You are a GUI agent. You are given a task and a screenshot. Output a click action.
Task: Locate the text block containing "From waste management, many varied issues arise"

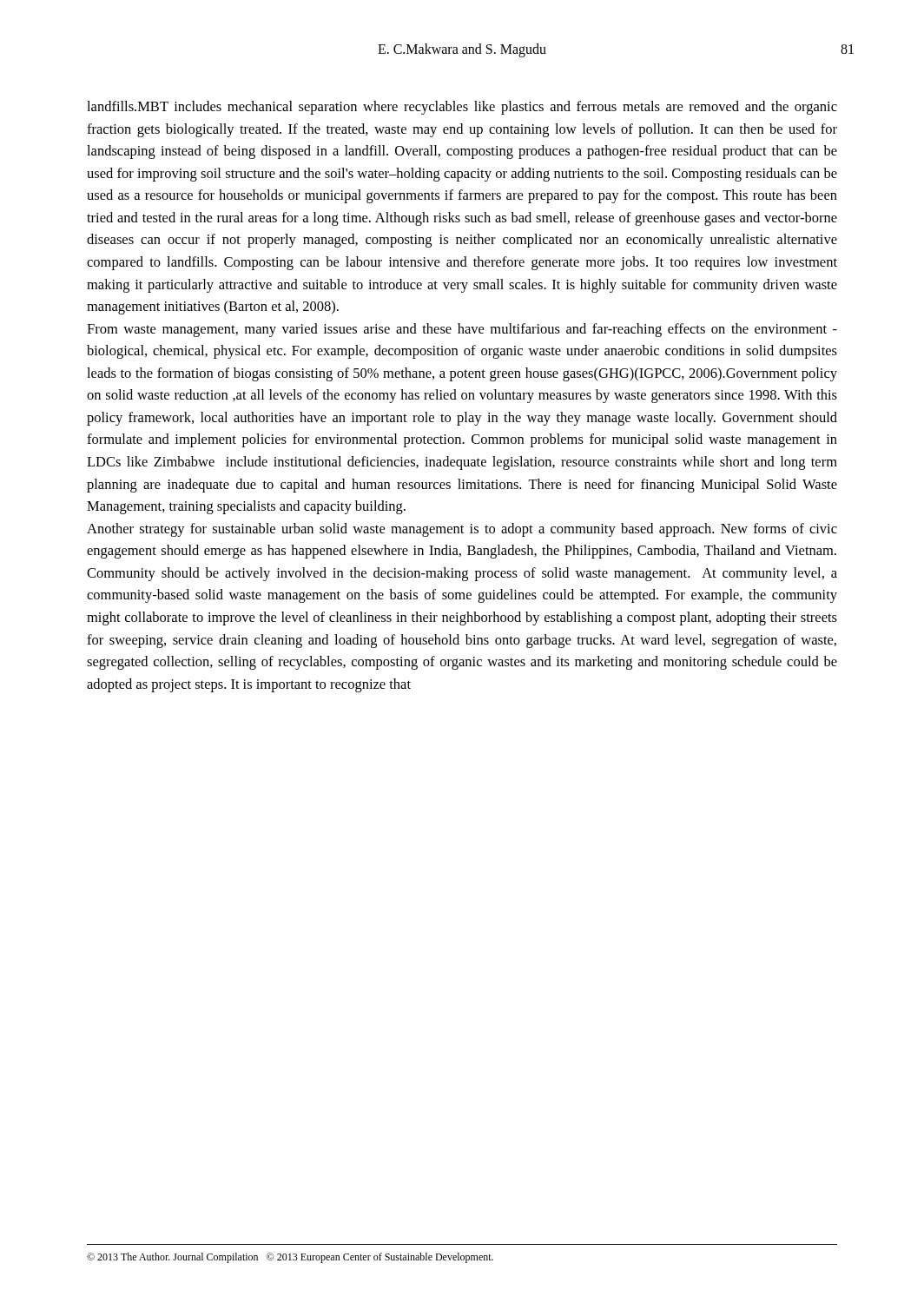[x=462, y=418]
